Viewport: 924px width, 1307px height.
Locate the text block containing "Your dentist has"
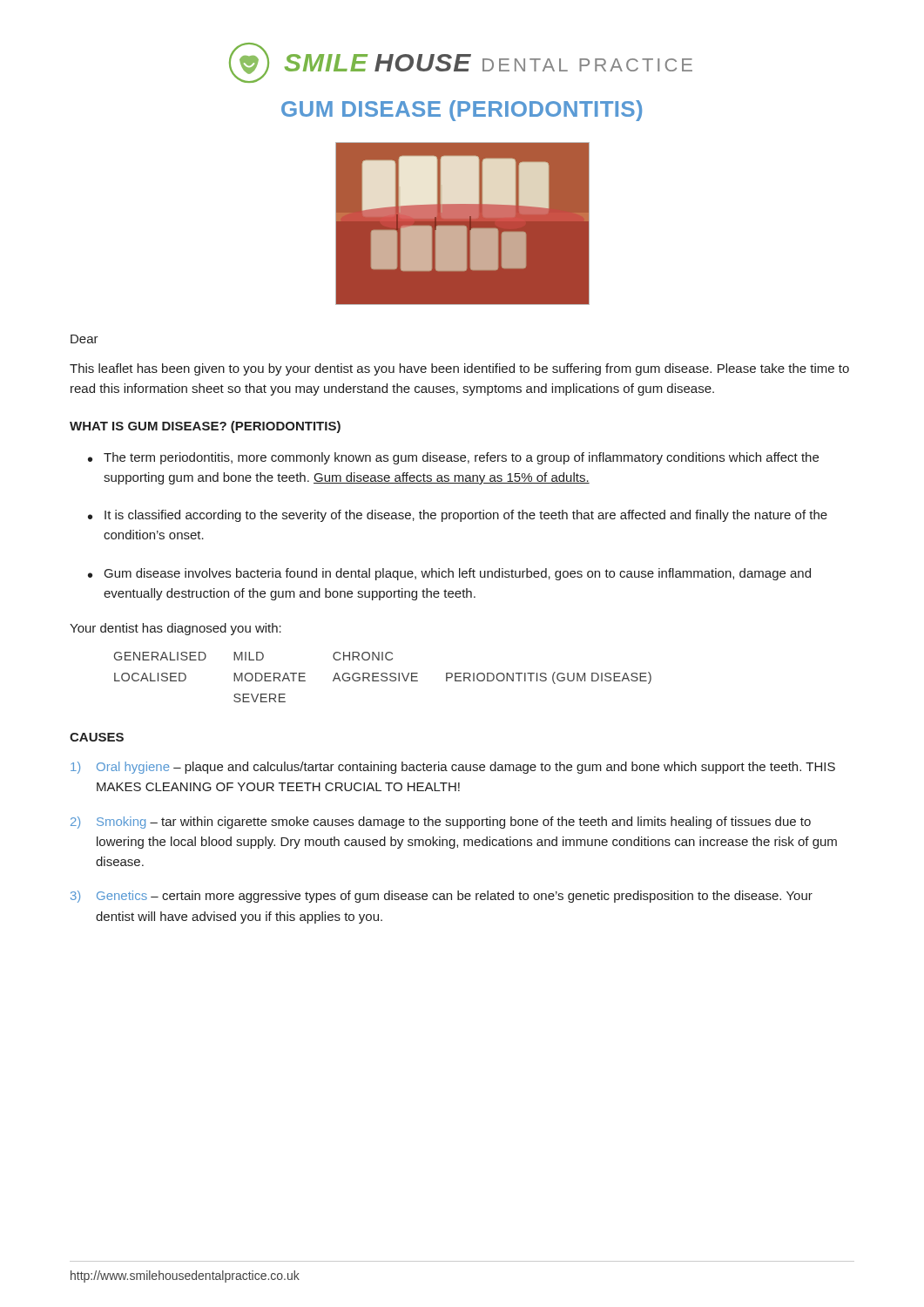(176, 628)
